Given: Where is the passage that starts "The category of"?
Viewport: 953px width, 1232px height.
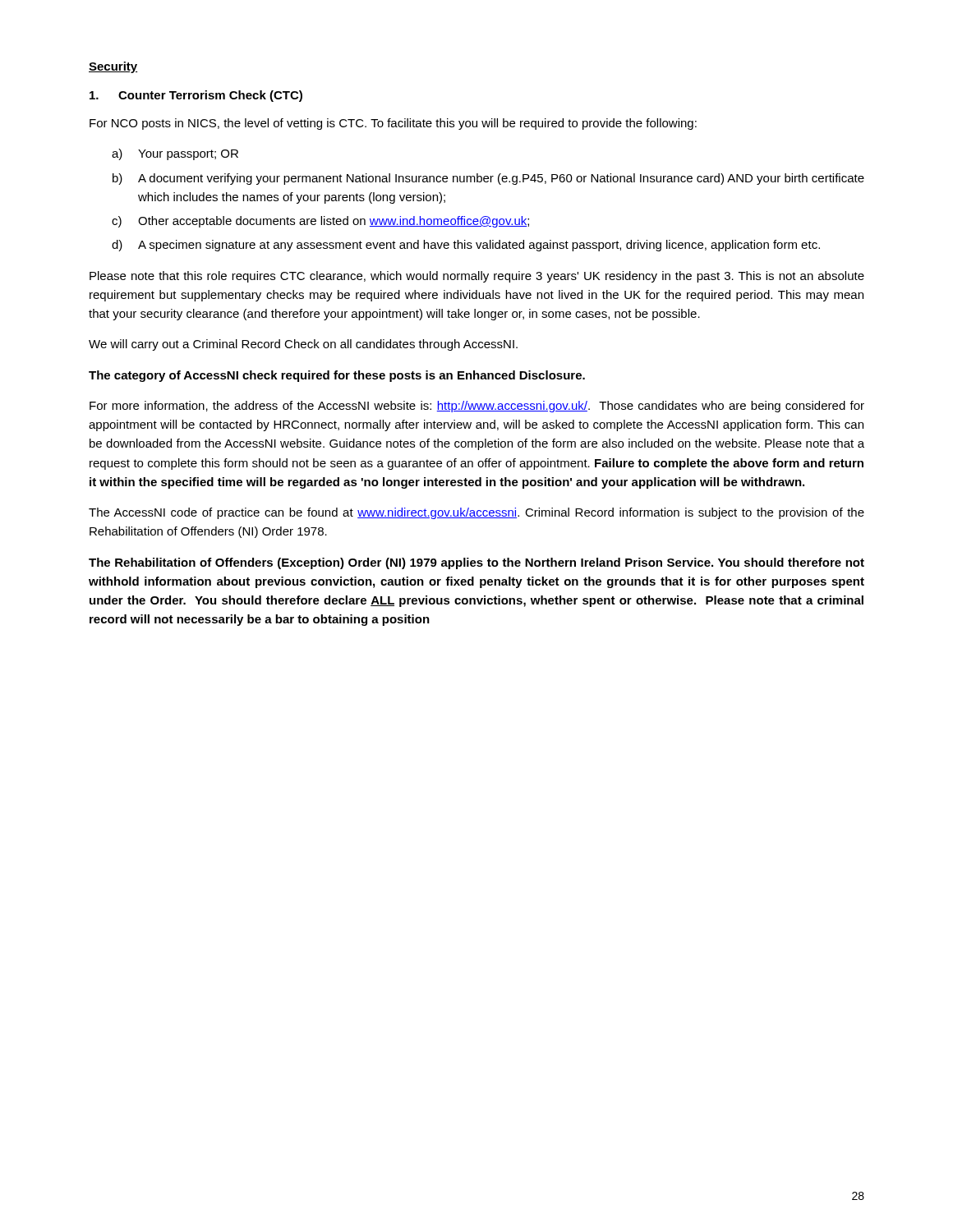Looking at the screenshot, I should point(337,375).
